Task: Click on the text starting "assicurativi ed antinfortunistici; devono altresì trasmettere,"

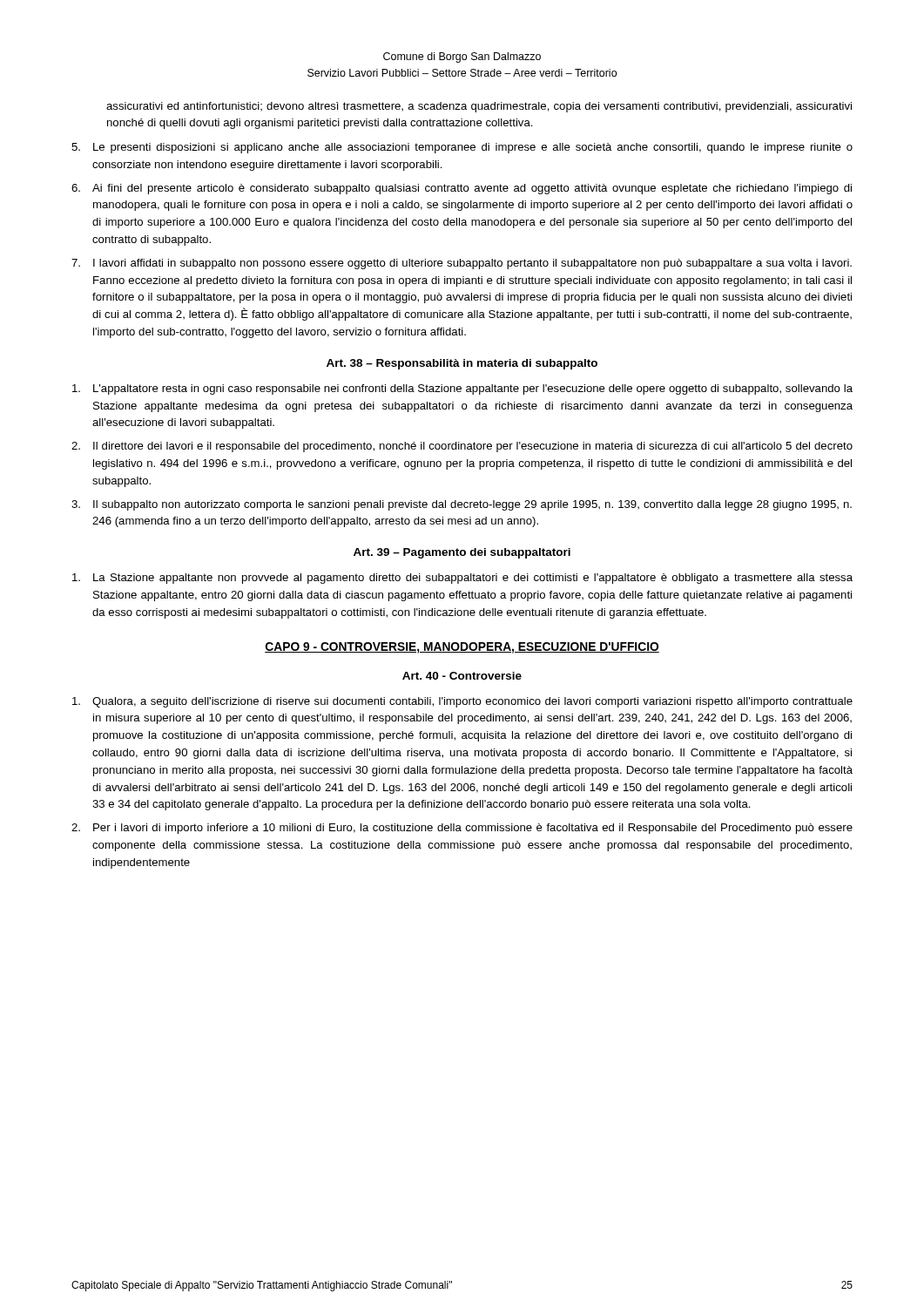Action: point(479,114)
